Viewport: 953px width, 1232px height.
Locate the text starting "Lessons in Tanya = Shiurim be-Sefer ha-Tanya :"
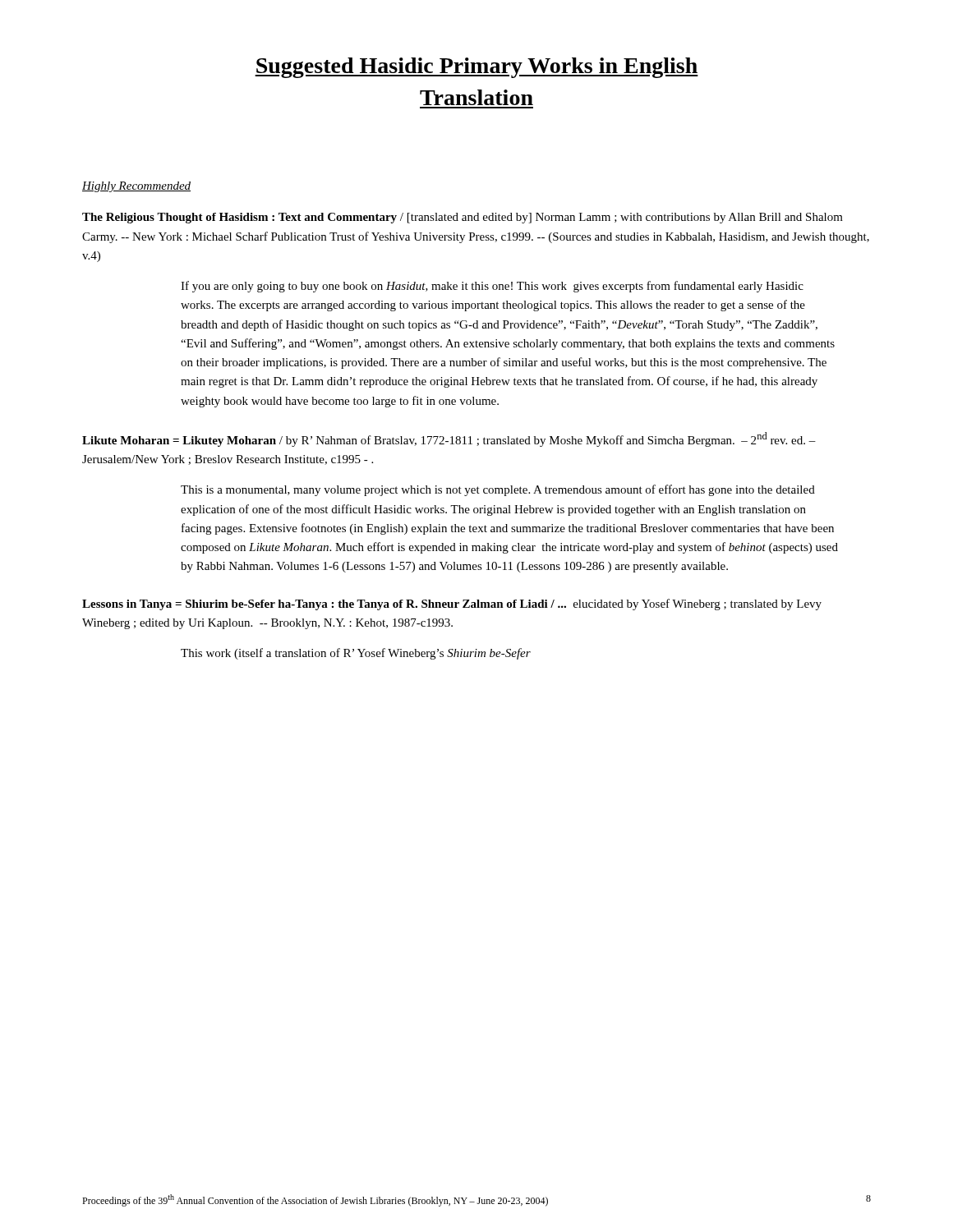(452, 605)
